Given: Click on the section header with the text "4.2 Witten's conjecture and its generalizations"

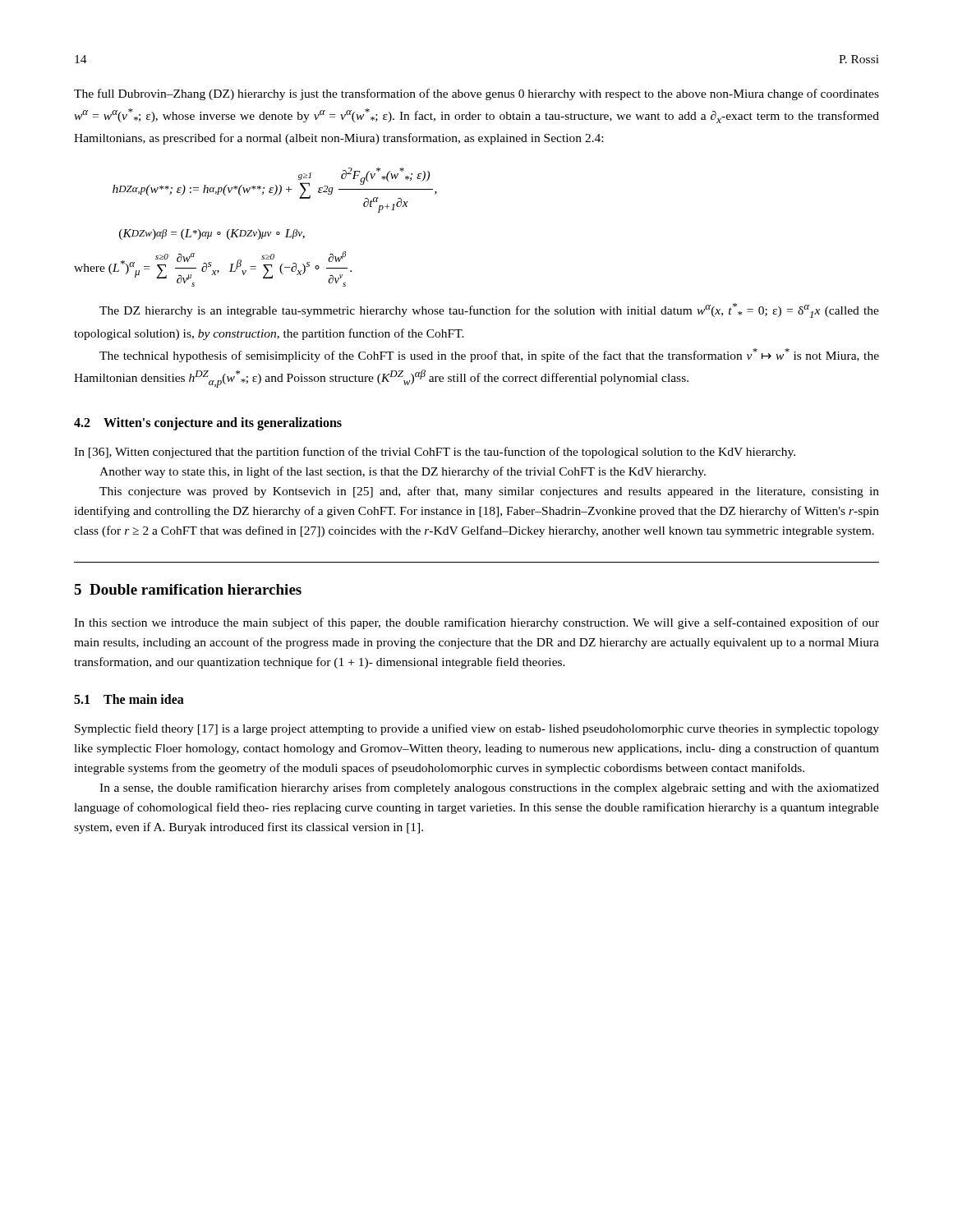Looking at the screenshot, I should (x=208, y=423).
